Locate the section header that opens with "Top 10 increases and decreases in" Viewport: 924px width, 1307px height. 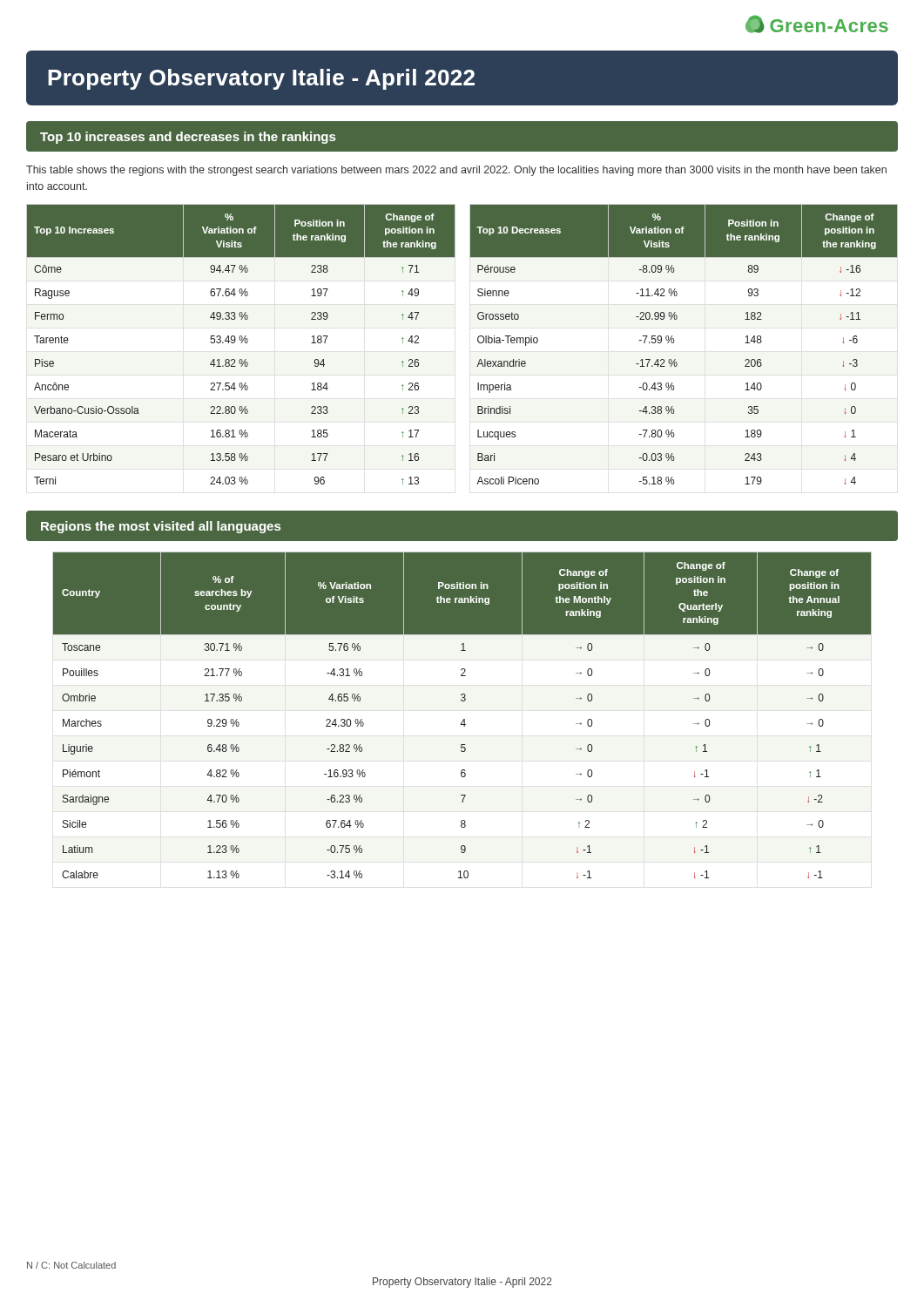(x=188, y=136)
